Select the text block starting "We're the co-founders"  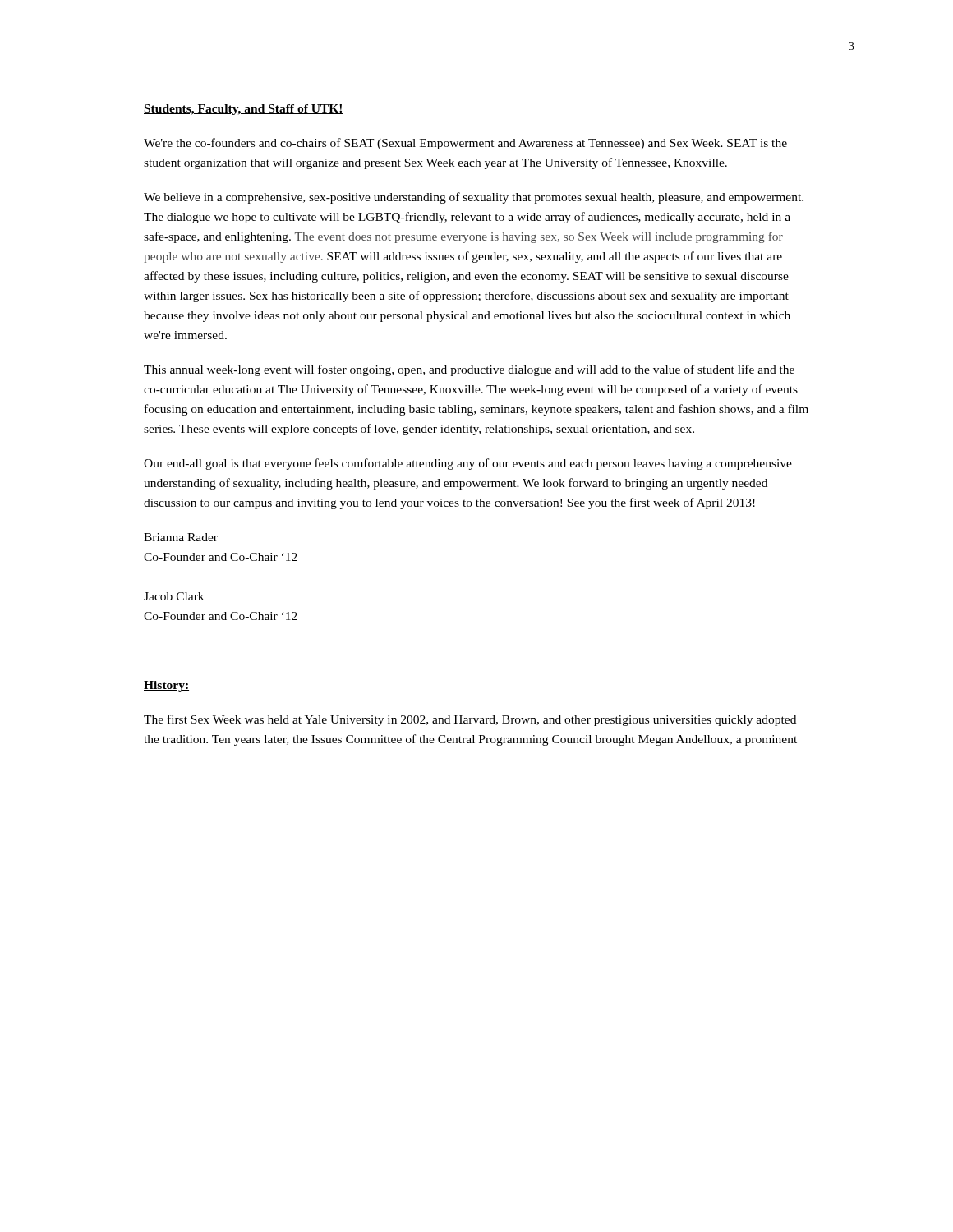point(465,152)
